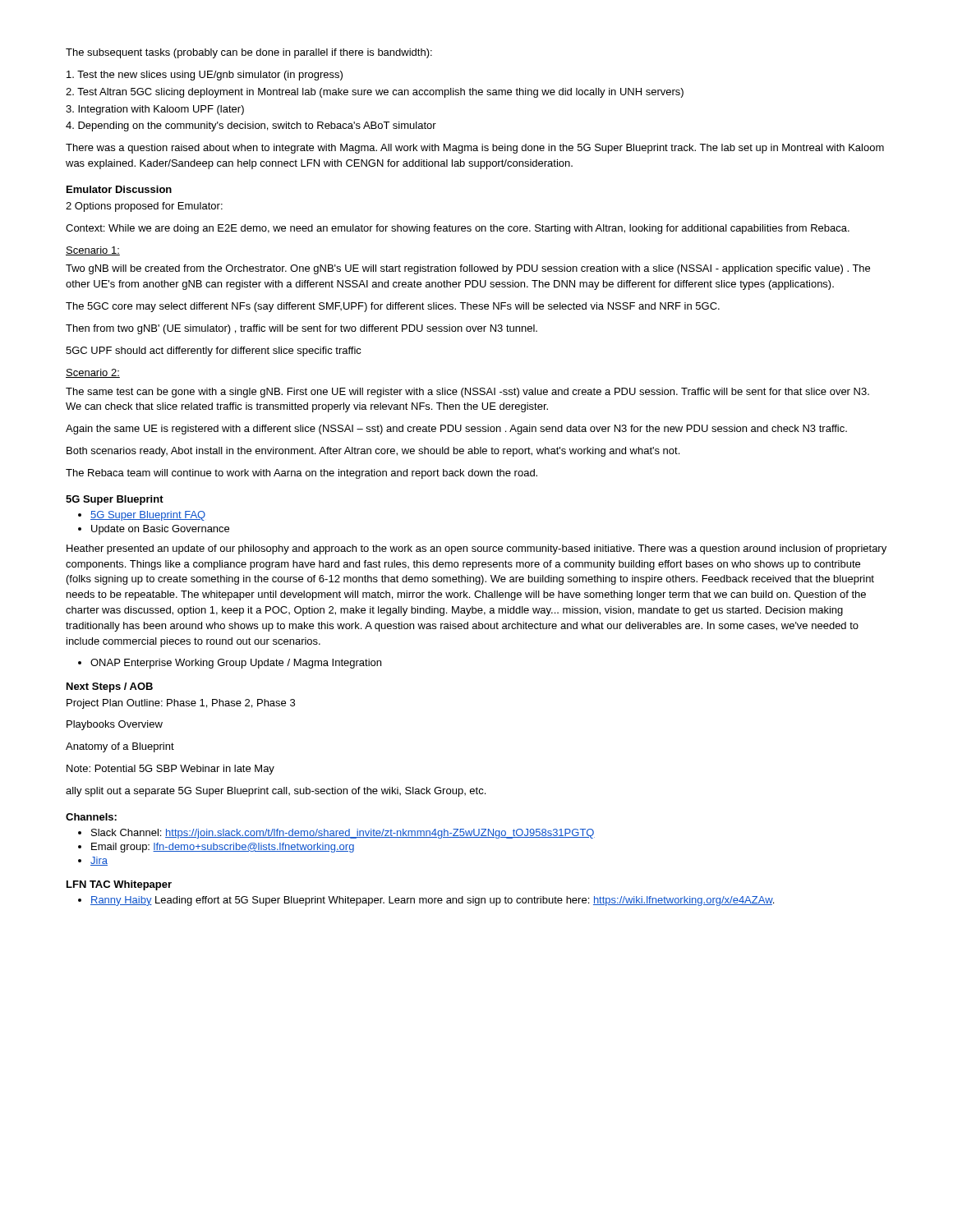This screenshot has height=1232, width=953.
Task: Find the block on this page that starts "The Rebaca team will"
Action: (302, 473)
